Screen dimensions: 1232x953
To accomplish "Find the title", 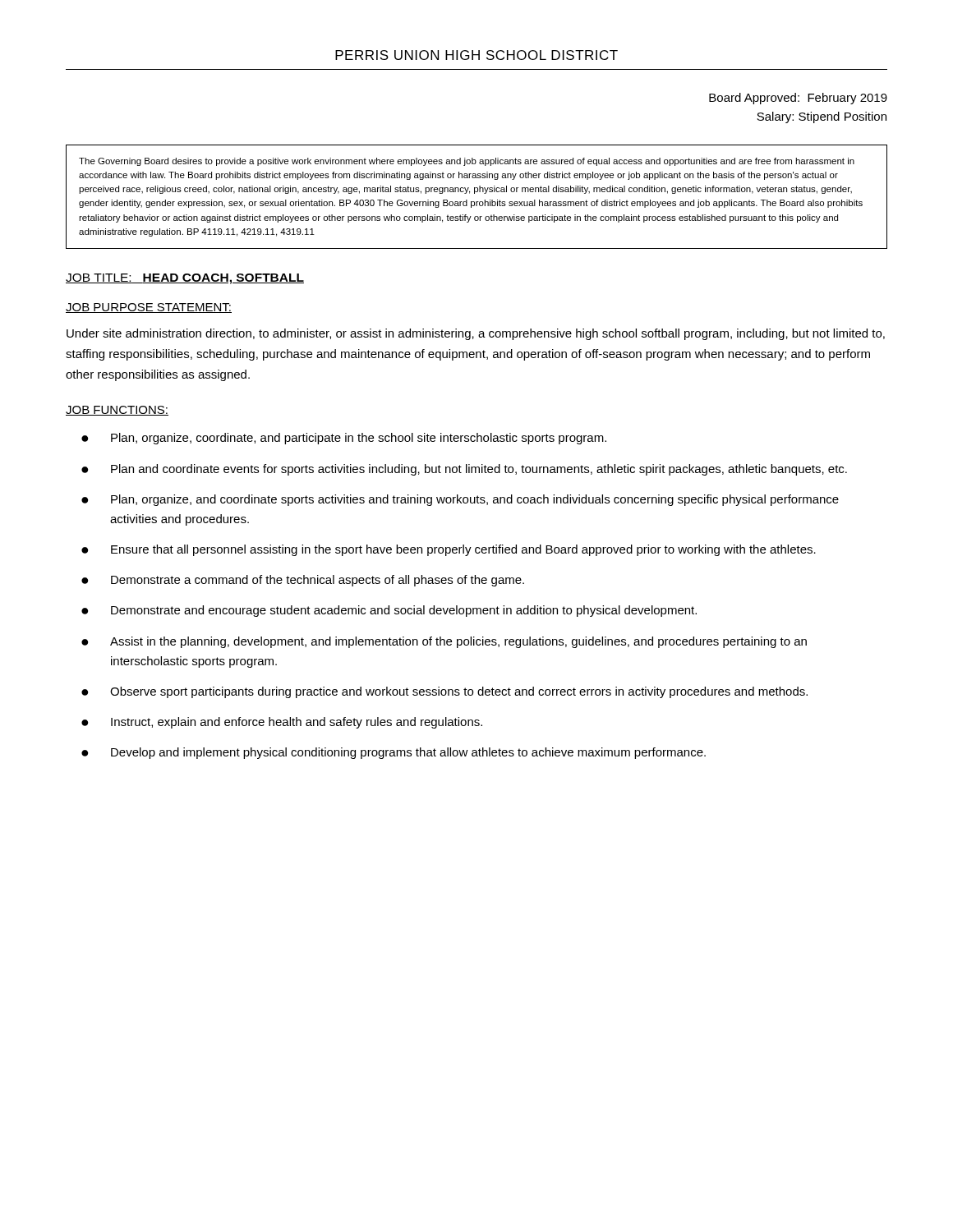I will [185, 277].
